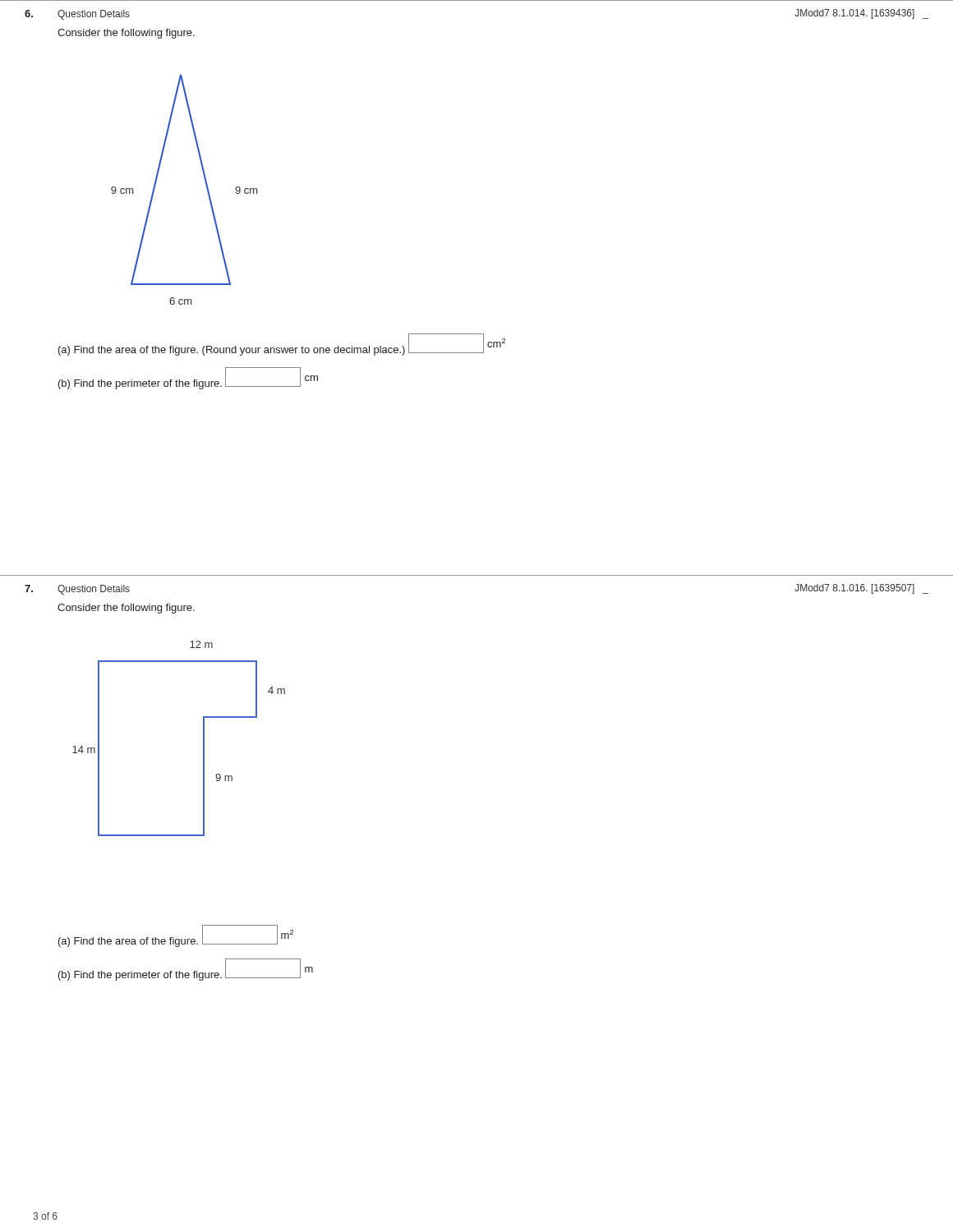Locate the text that reads "(b) Find the perimeter of the figure. cm"
This screenshot has width=953, height=1232.
(188, 378)
